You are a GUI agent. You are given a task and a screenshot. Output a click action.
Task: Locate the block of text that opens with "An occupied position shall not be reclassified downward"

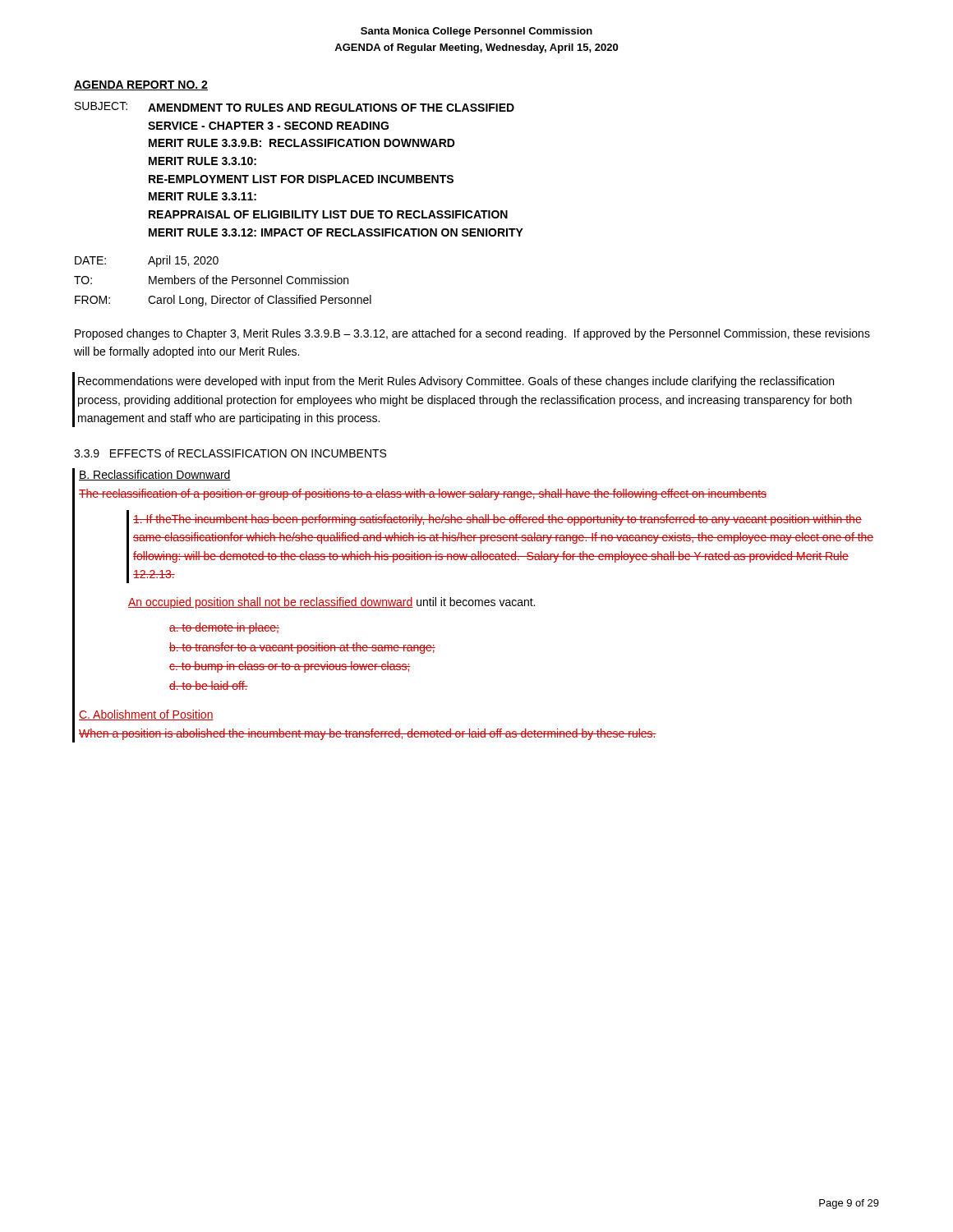(x=332, y=602)
